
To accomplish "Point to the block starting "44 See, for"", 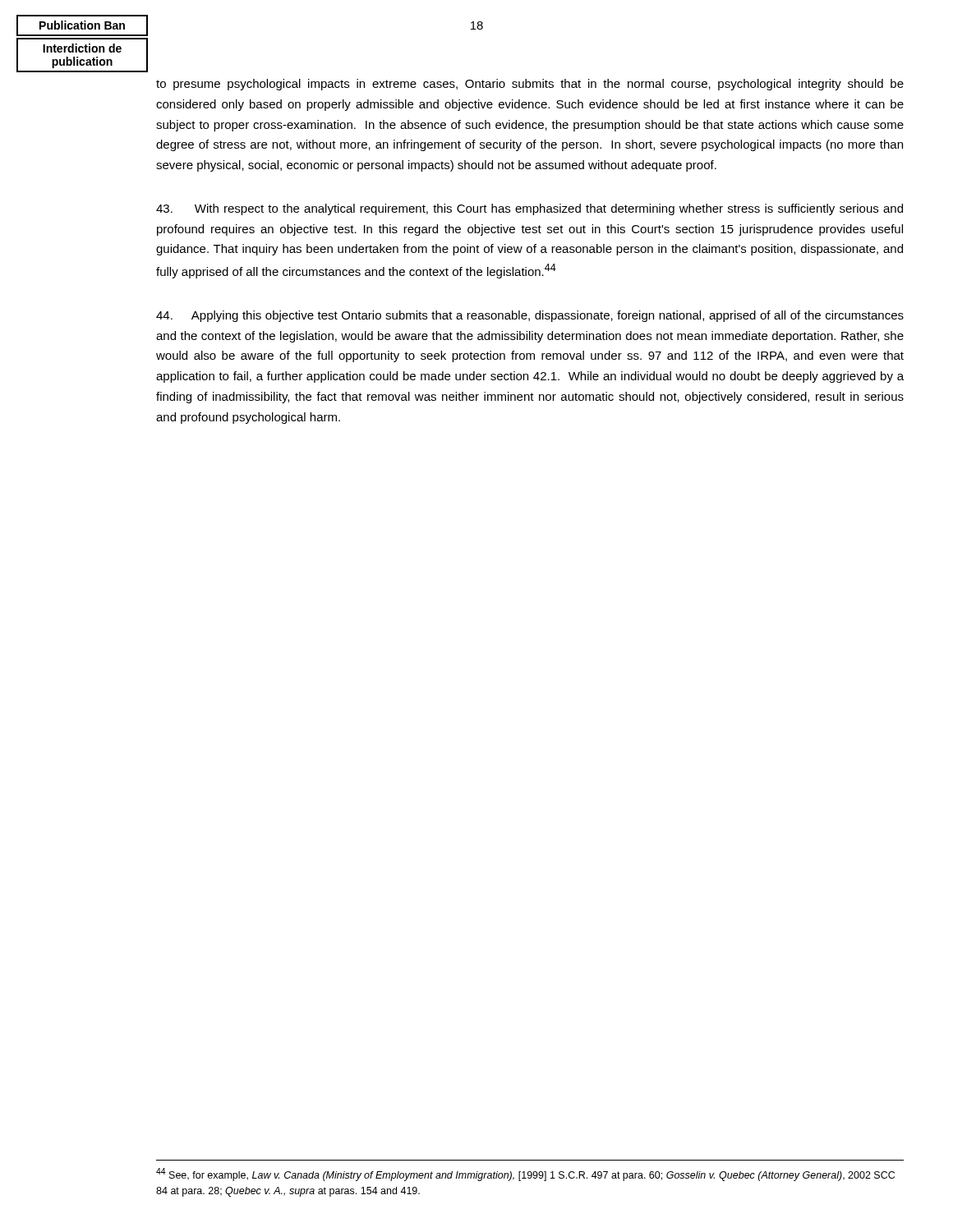I will [x=530, y=1182].
